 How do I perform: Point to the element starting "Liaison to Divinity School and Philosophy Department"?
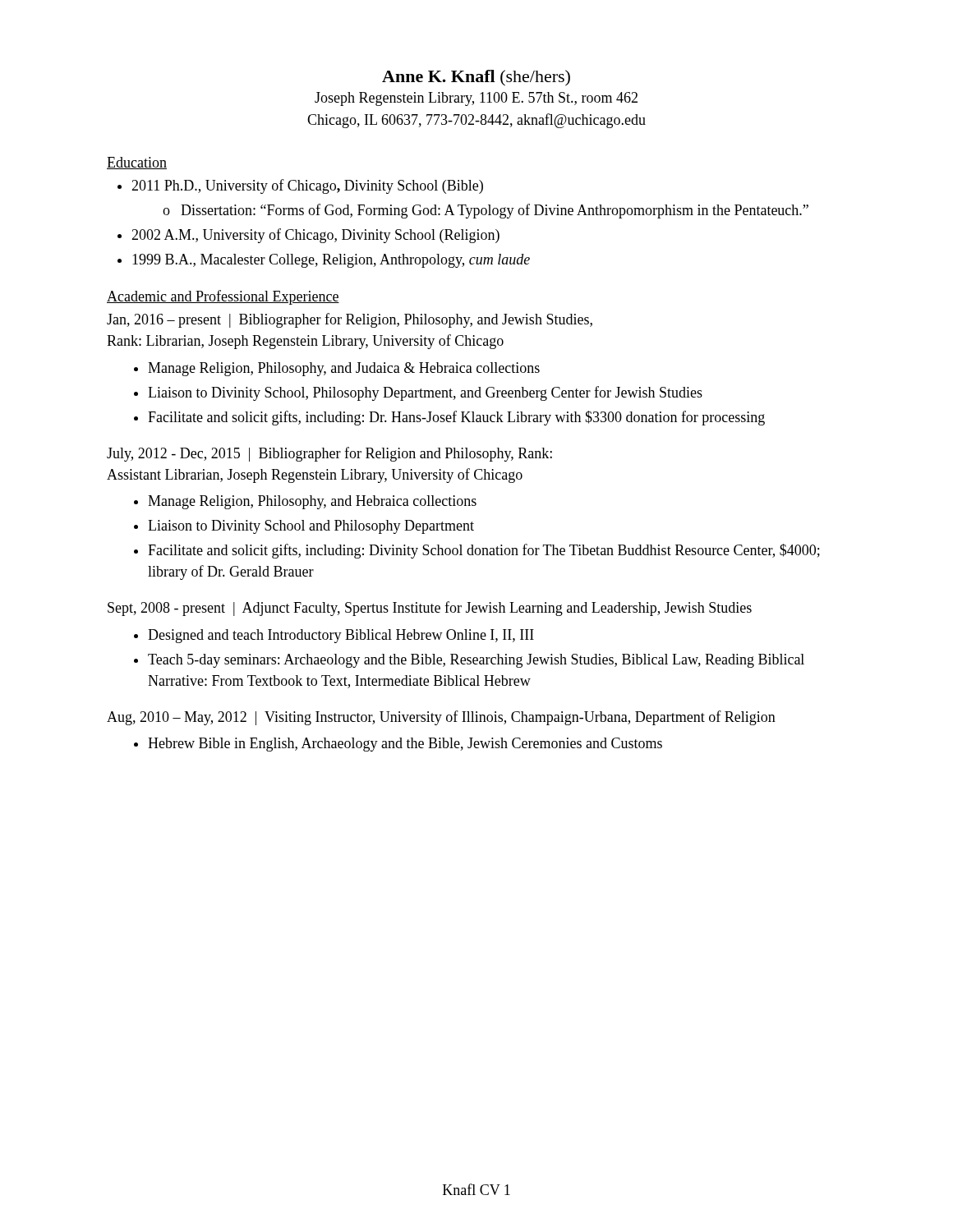click(x=311, y=526)
